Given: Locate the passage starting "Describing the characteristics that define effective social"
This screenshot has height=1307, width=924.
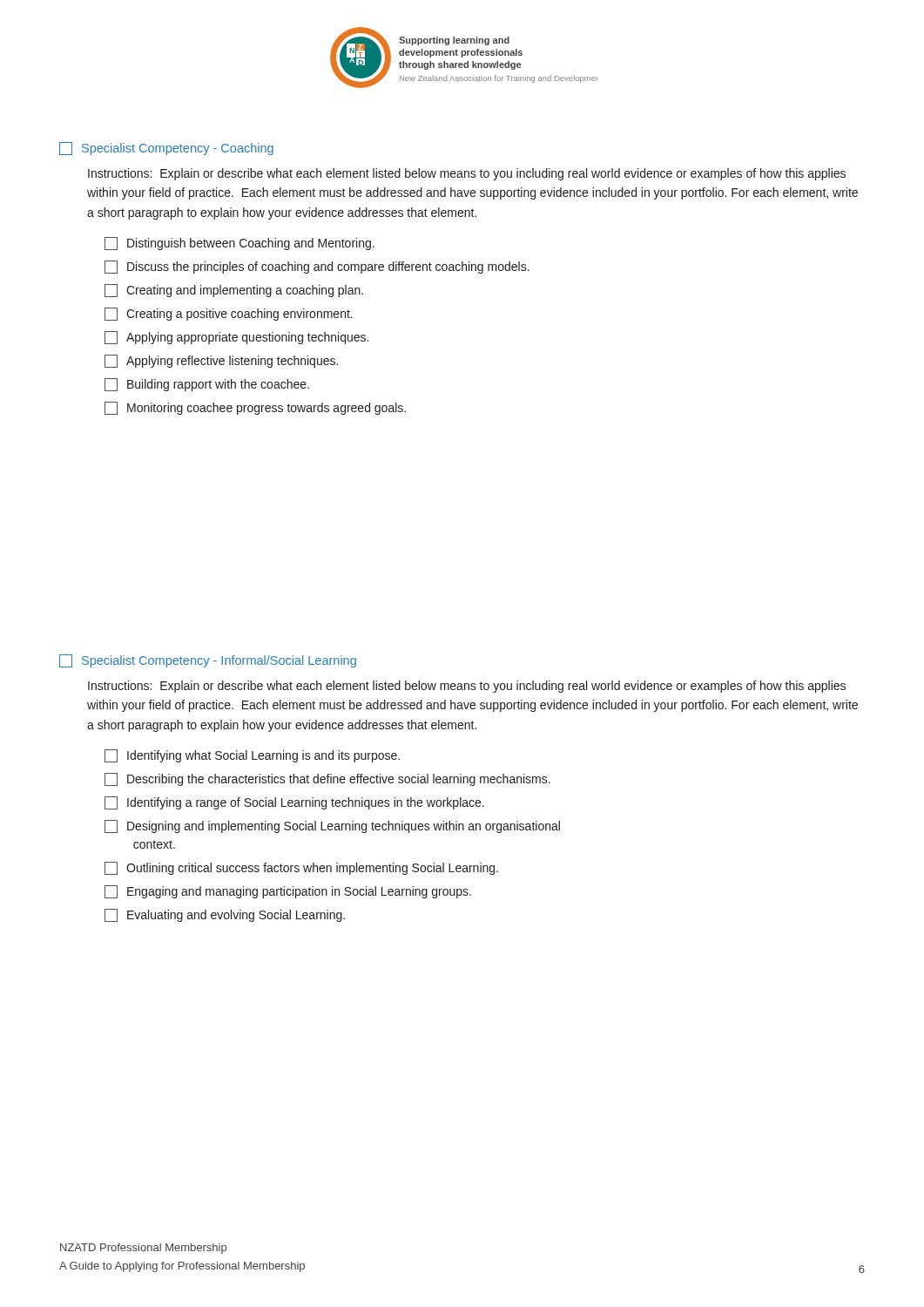Looking at the screenshot, I should point(328,779).
